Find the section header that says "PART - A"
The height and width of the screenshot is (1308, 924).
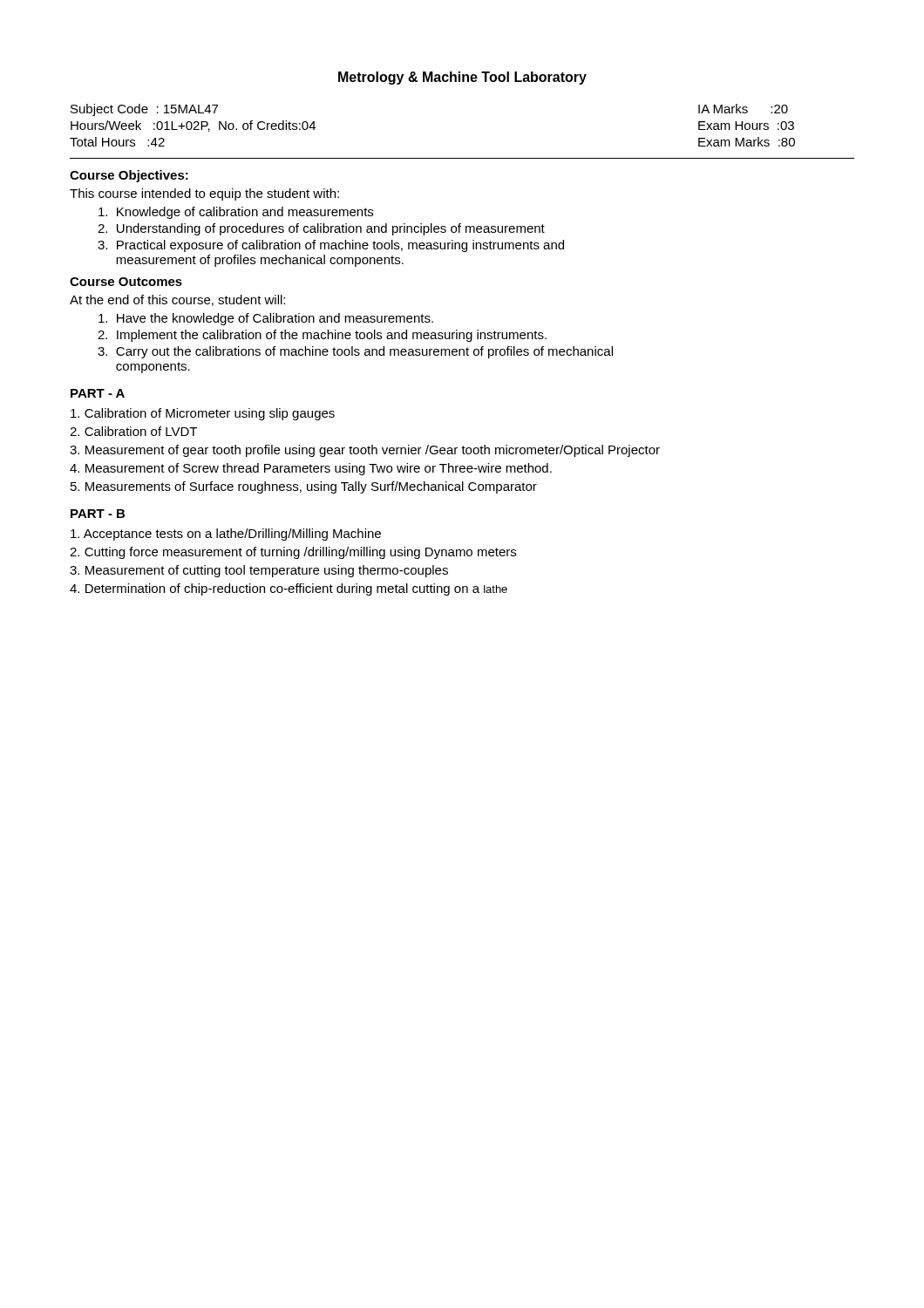[97, 393]
